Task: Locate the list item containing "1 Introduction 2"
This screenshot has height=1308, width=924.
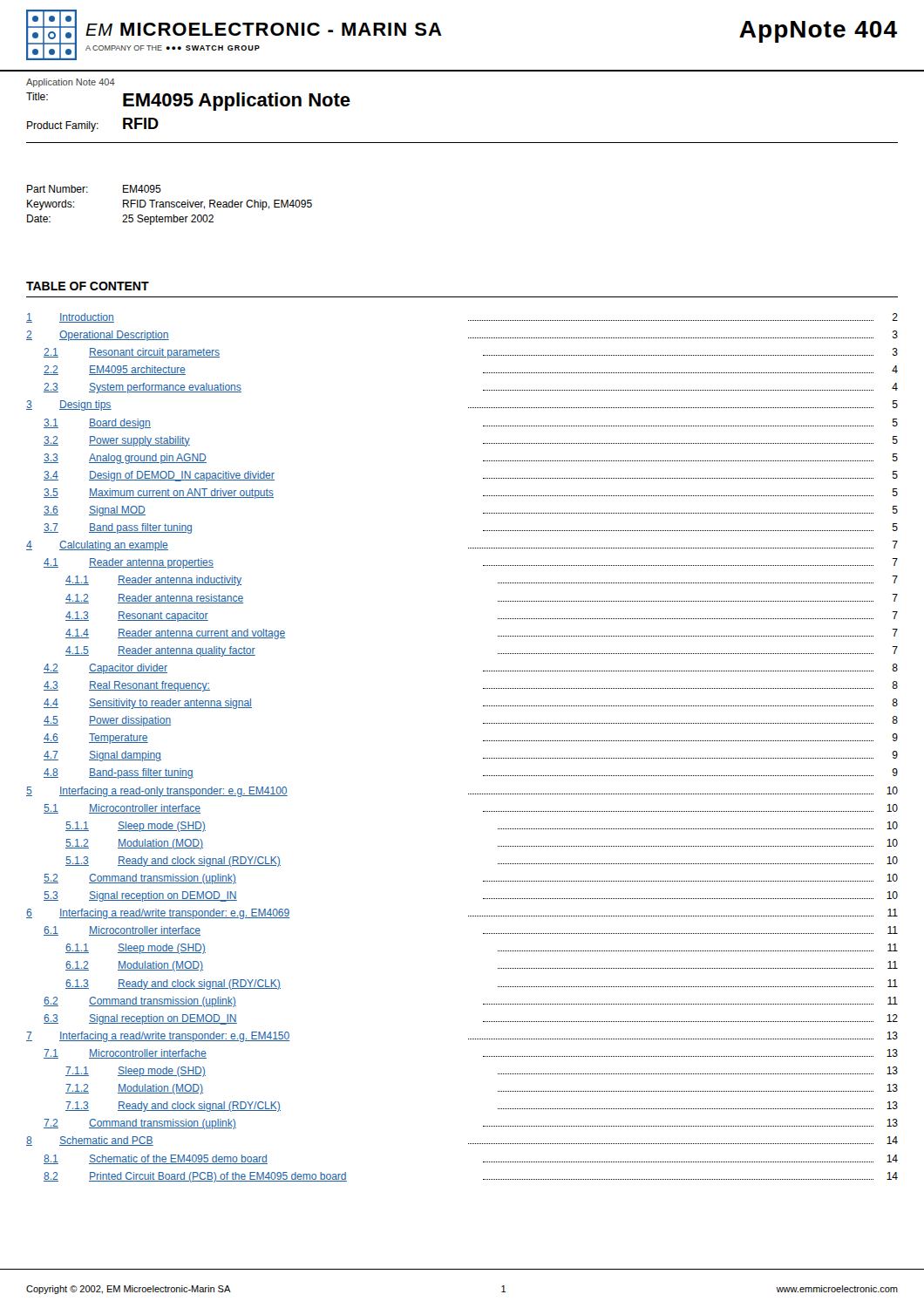Action: (x=462, y=318)
